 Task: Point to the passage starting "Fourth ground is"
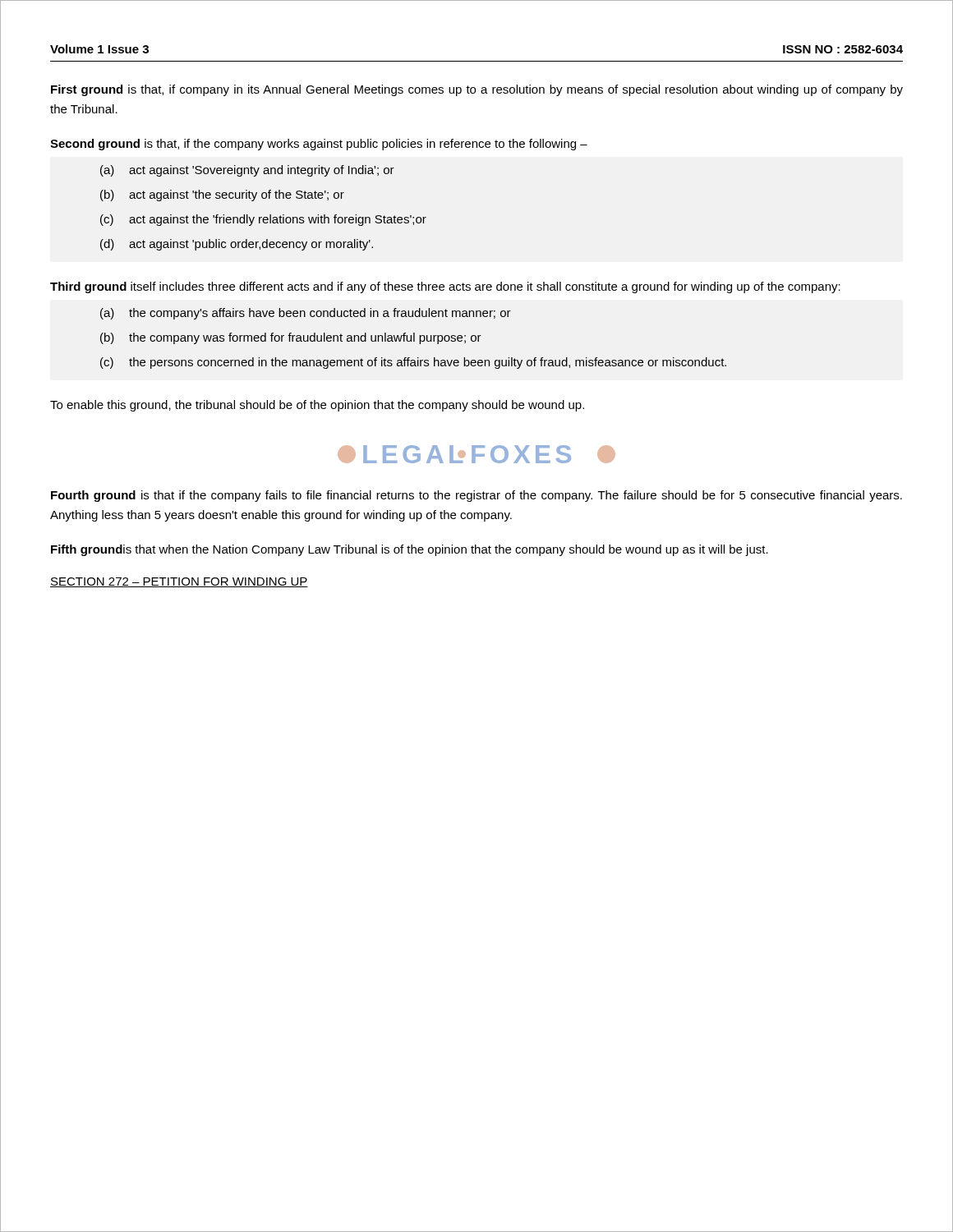476,505
